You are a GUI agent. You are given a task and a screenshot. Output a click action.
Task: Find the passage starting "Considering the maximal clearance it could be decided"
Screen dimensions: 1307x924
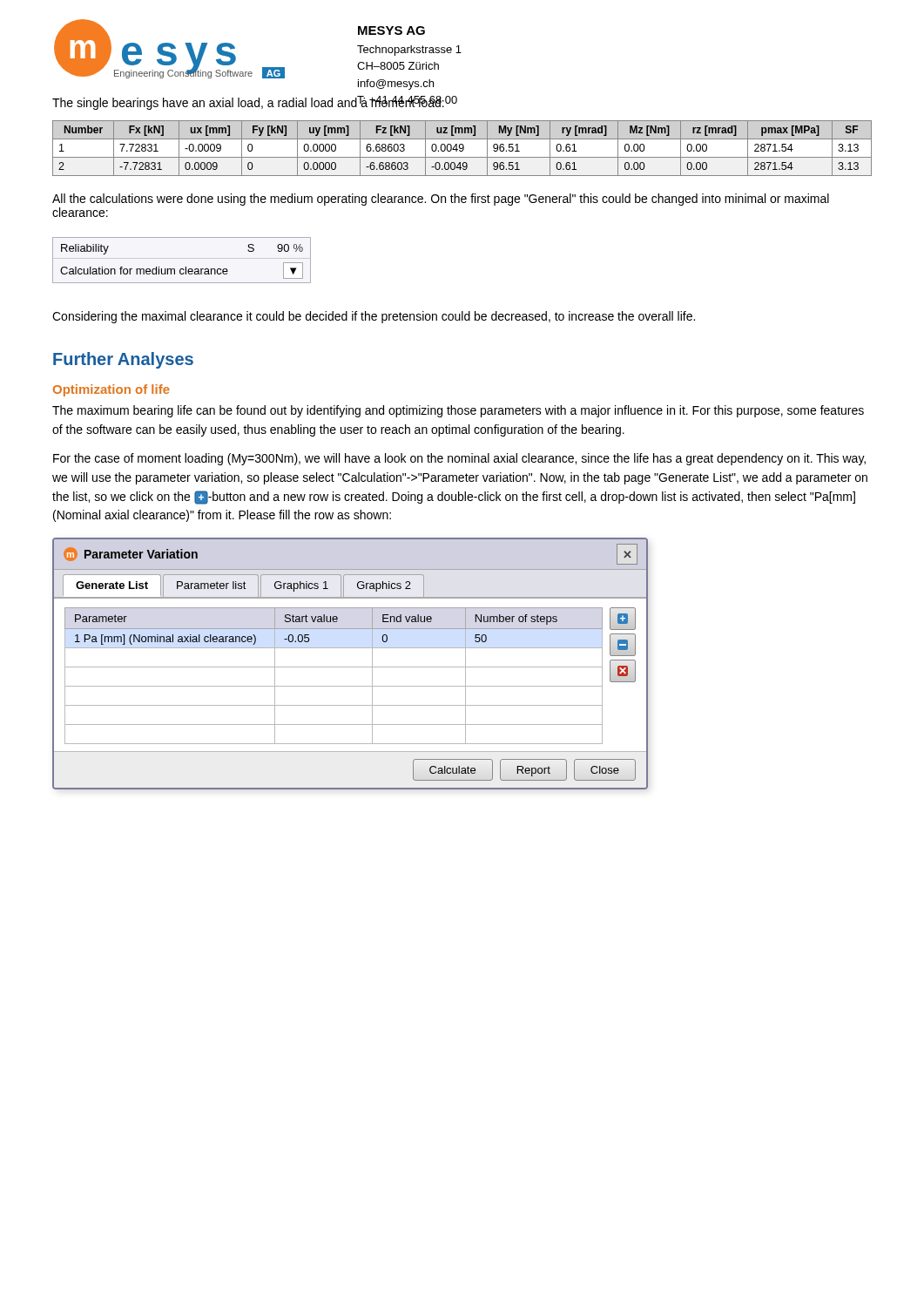click(374, 316)
